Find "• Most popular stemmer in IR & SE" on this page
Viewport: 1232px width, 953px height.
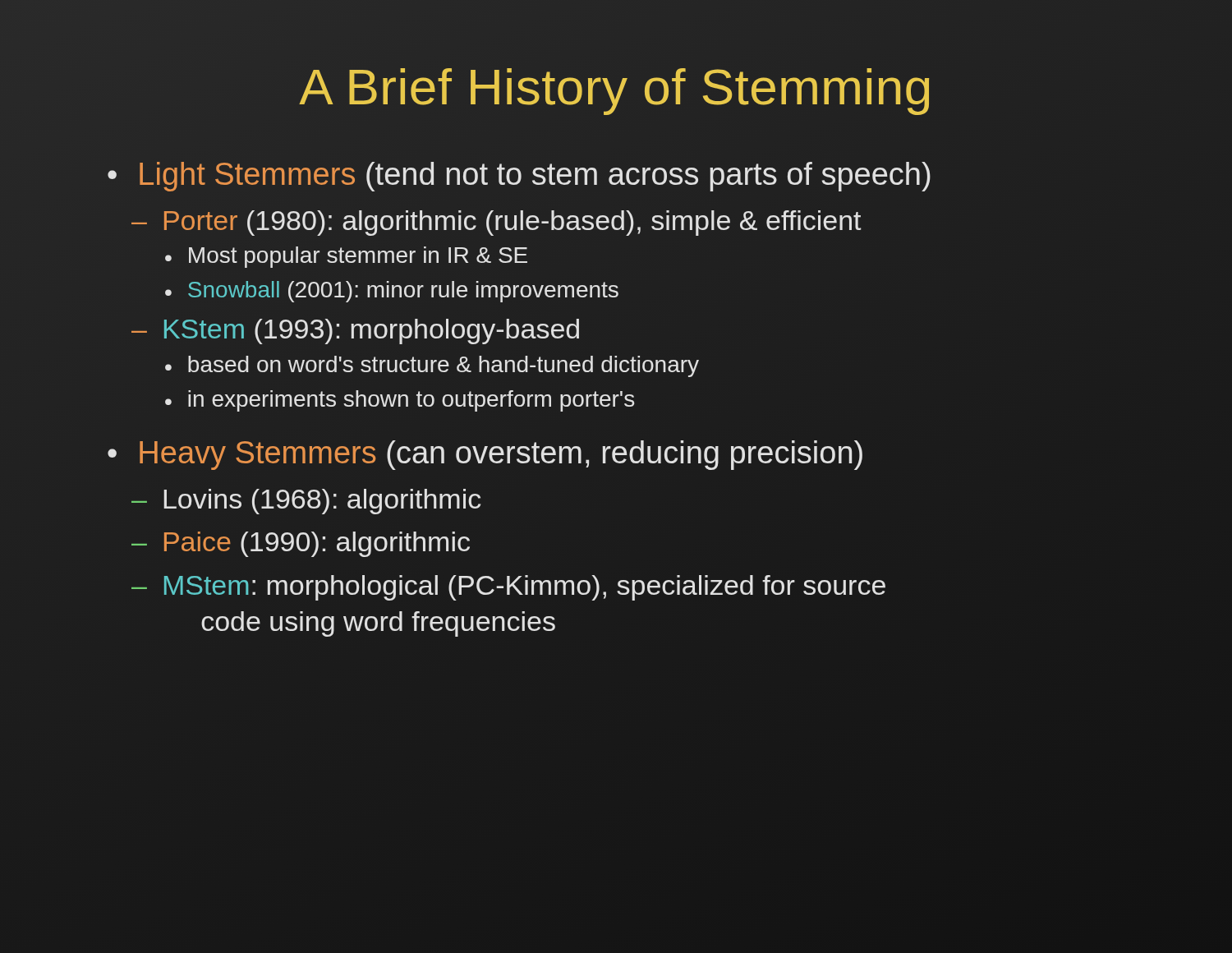click(x=346, y=257)
